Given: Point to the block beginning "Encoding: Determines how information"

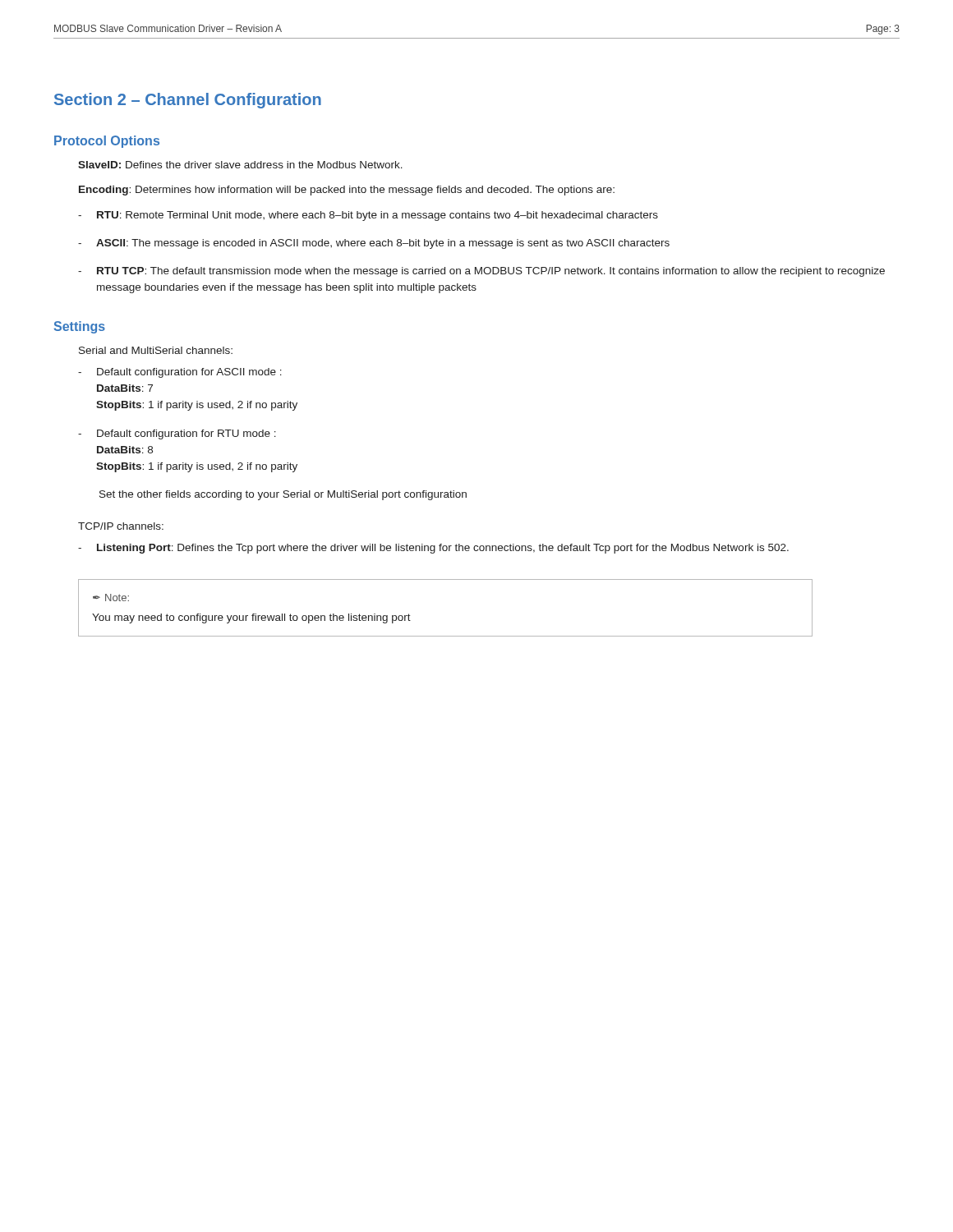Looking at the screenshot, I should click(x=347, y=189).
